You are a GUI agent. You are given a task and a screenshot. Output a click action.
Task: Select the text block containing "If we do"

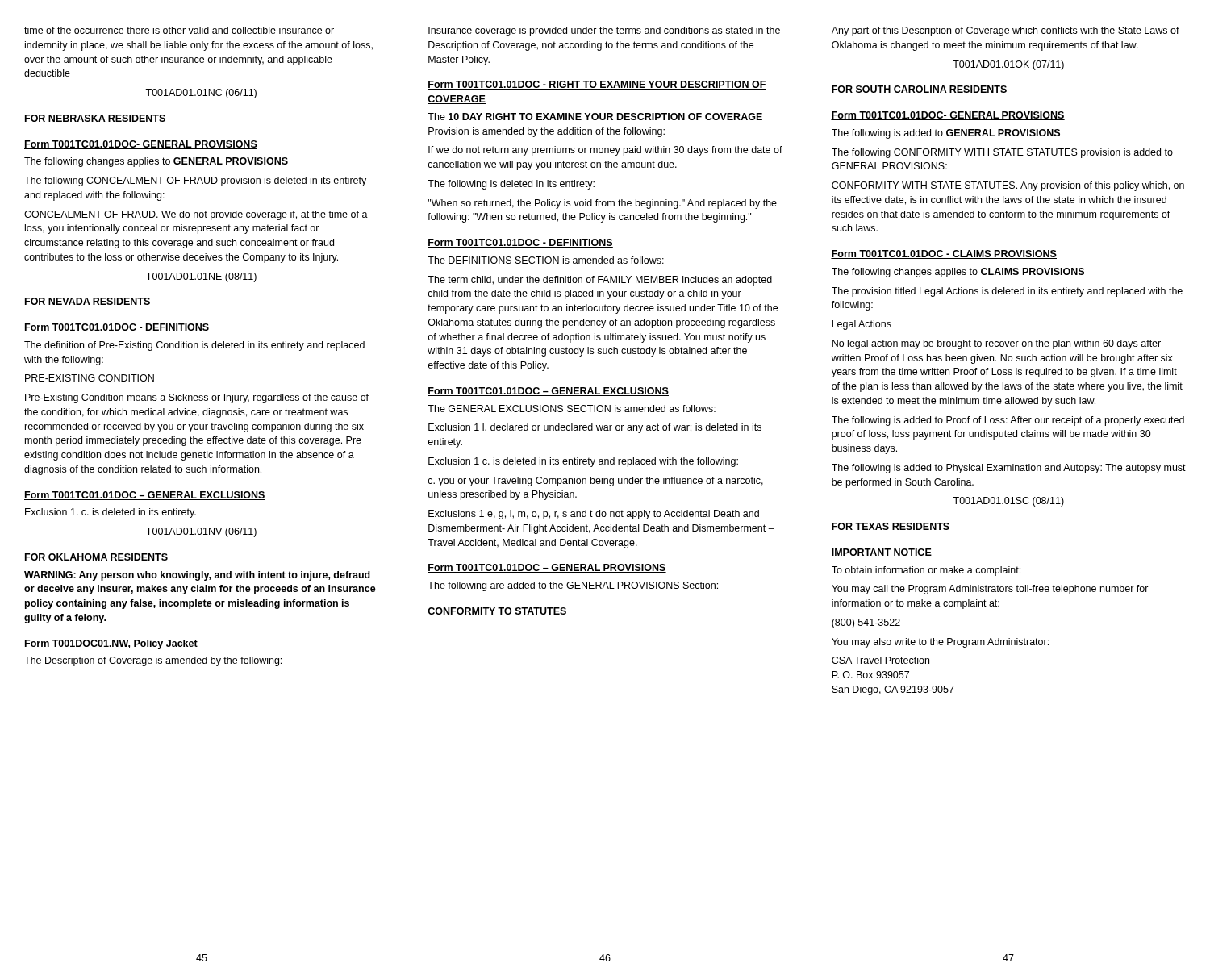[x=605, y=158]
